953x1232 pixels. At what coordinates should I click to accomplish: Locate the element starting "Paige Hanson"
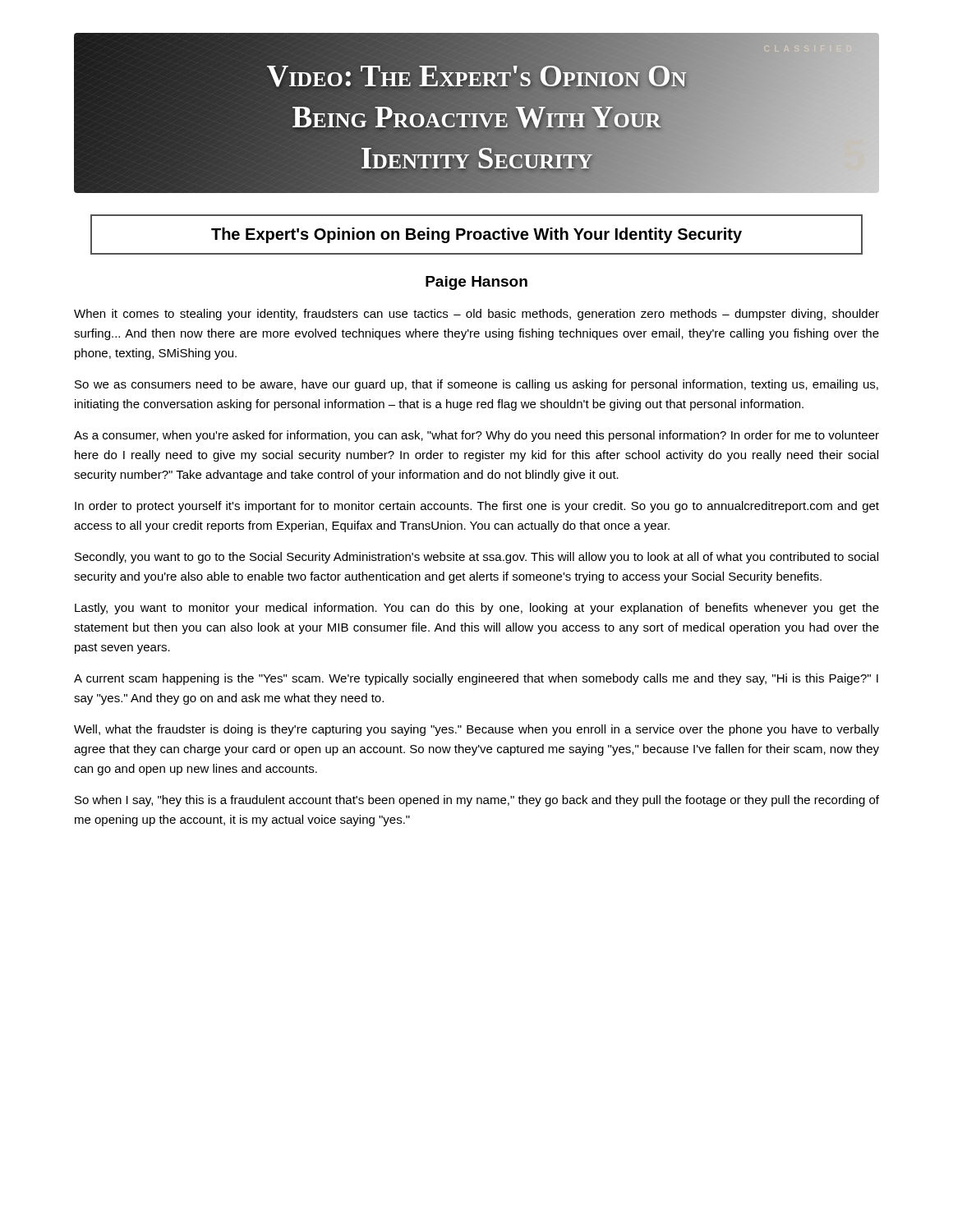pos(476,281)
